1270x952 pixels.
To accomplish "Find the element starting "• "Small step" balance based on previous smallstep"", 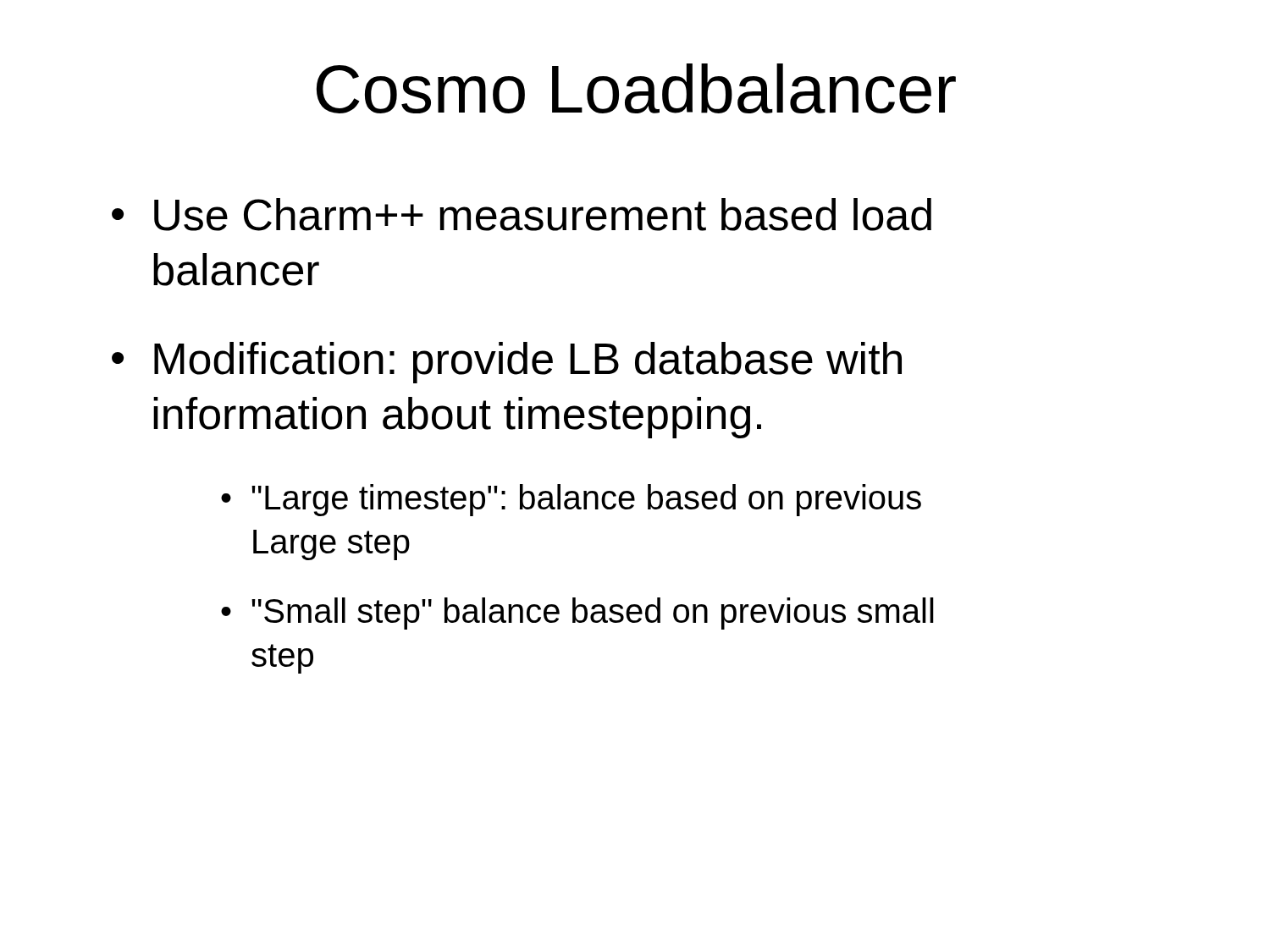I will pyautogui.click(x=578, y=633).
